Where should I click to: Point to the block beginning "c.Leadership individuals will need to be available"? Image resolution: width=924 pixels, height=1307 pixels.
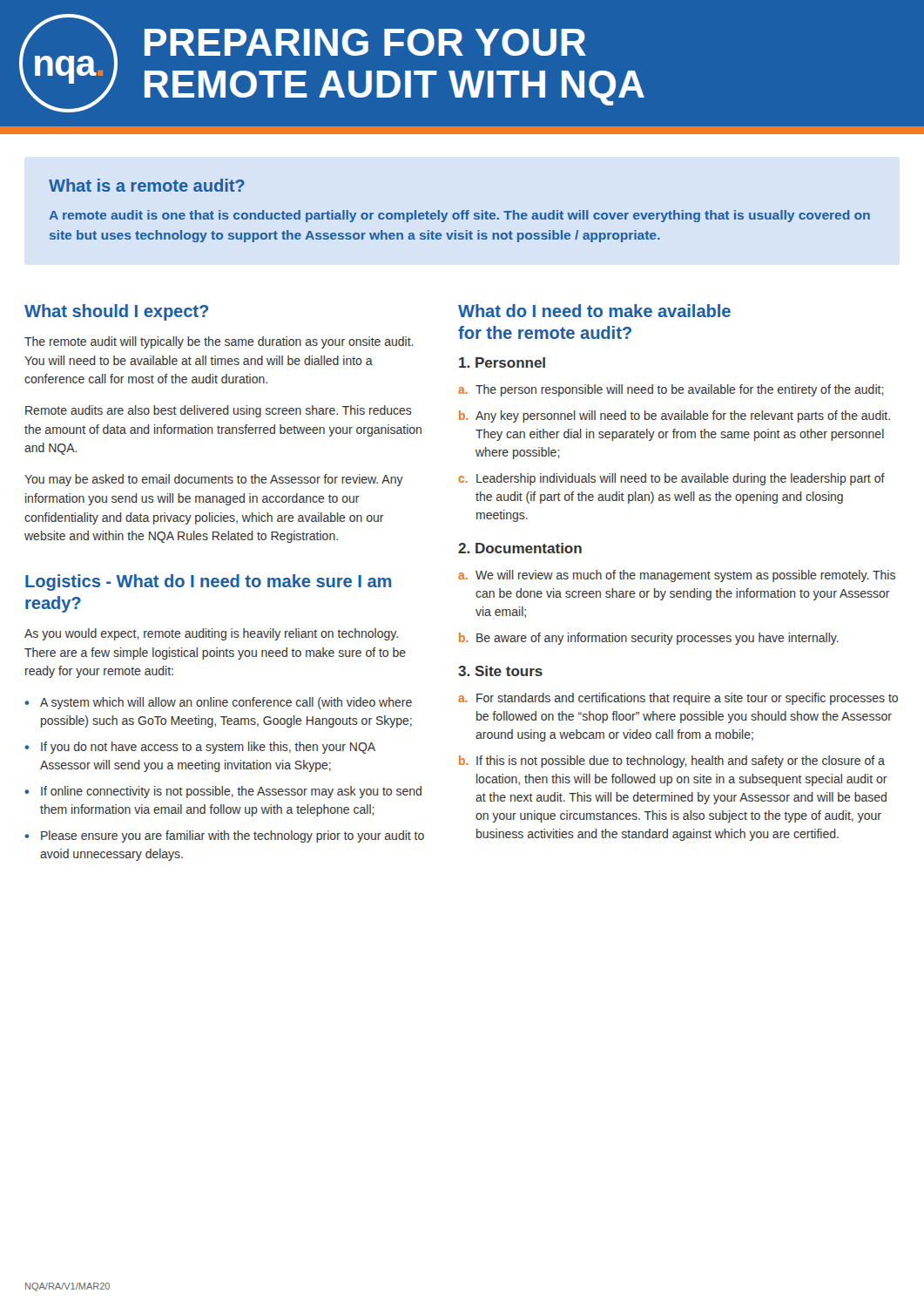(x=671, y=496)
